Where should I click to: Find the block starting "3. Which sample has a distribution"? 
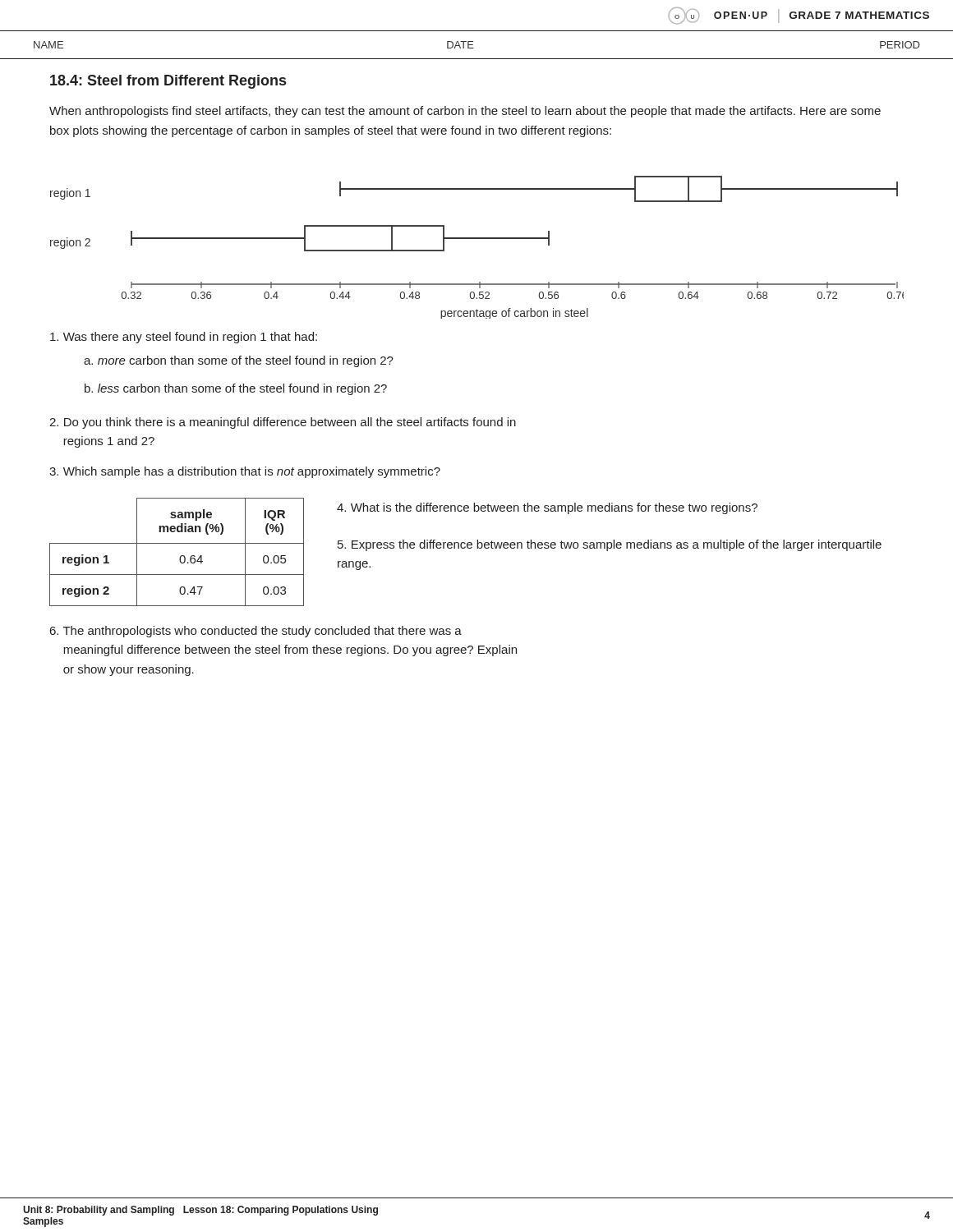point(245,471)
